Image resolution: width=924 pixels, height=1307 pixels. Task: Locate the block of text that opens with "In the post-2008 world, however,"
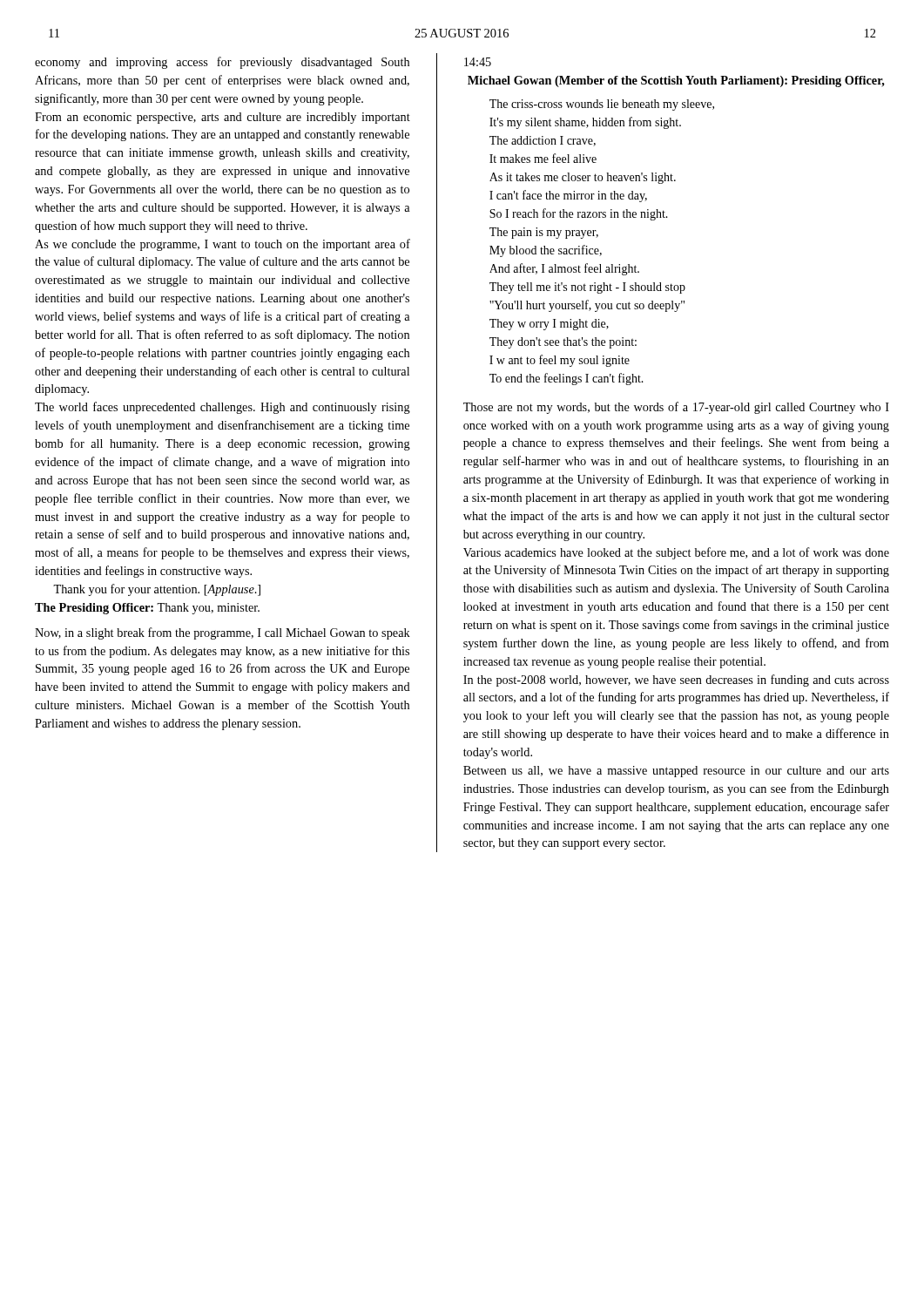coord(676,716)
